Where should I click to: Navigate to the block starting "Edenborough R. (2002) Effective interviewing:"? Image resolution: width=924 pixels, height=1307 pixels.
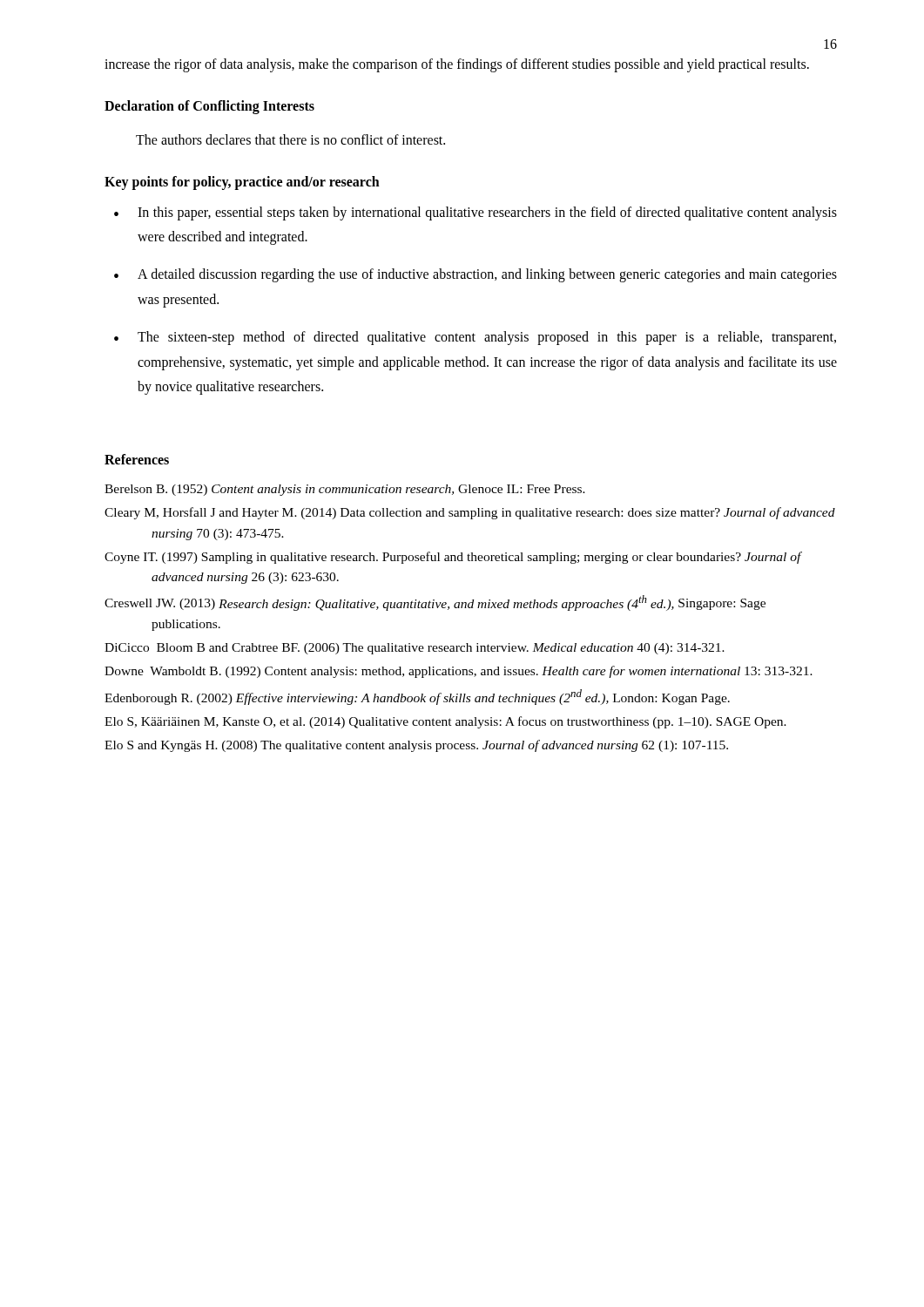click(x=417, y=696)
